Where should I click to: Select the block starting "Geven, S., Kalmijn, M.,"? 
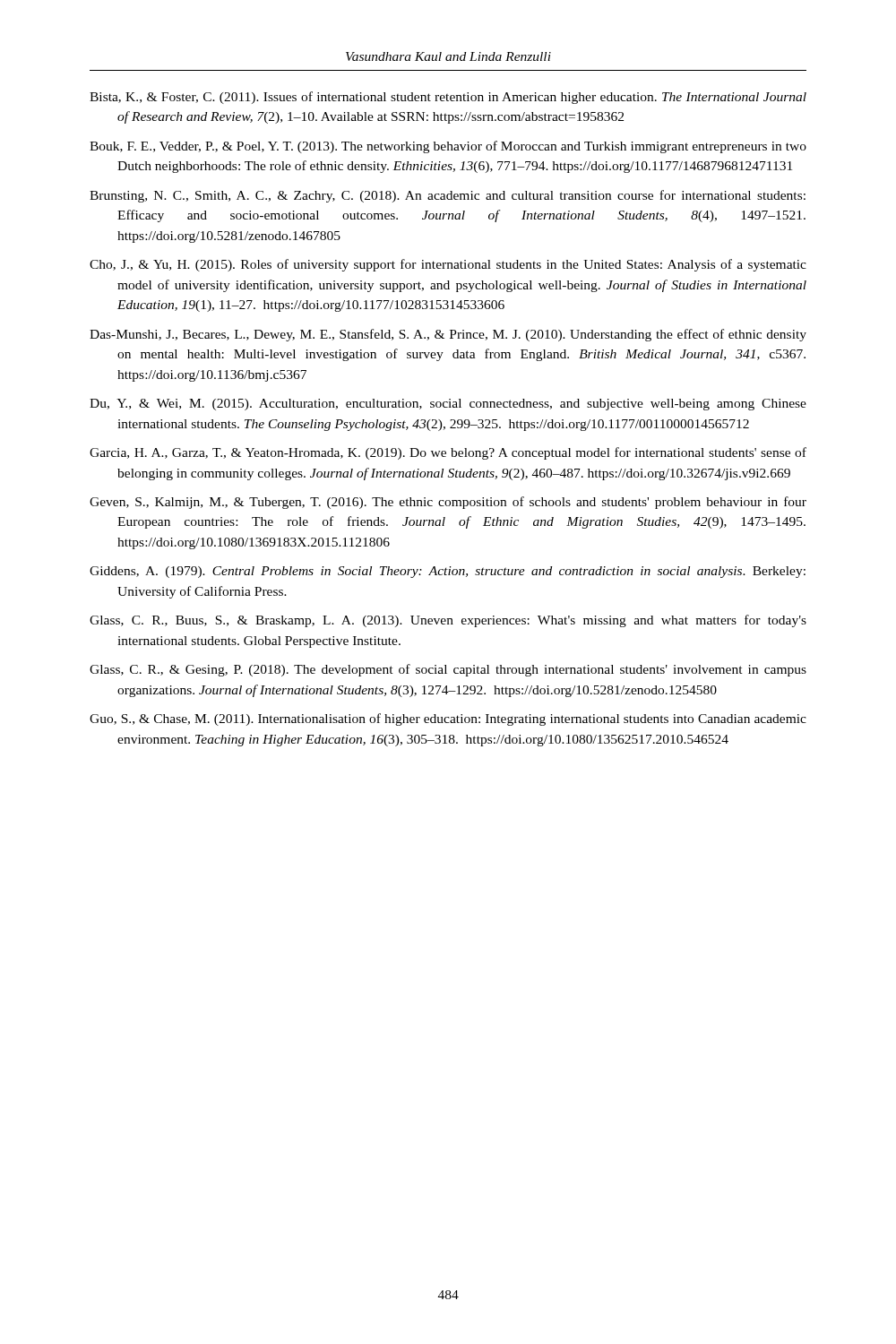(448, 521)
